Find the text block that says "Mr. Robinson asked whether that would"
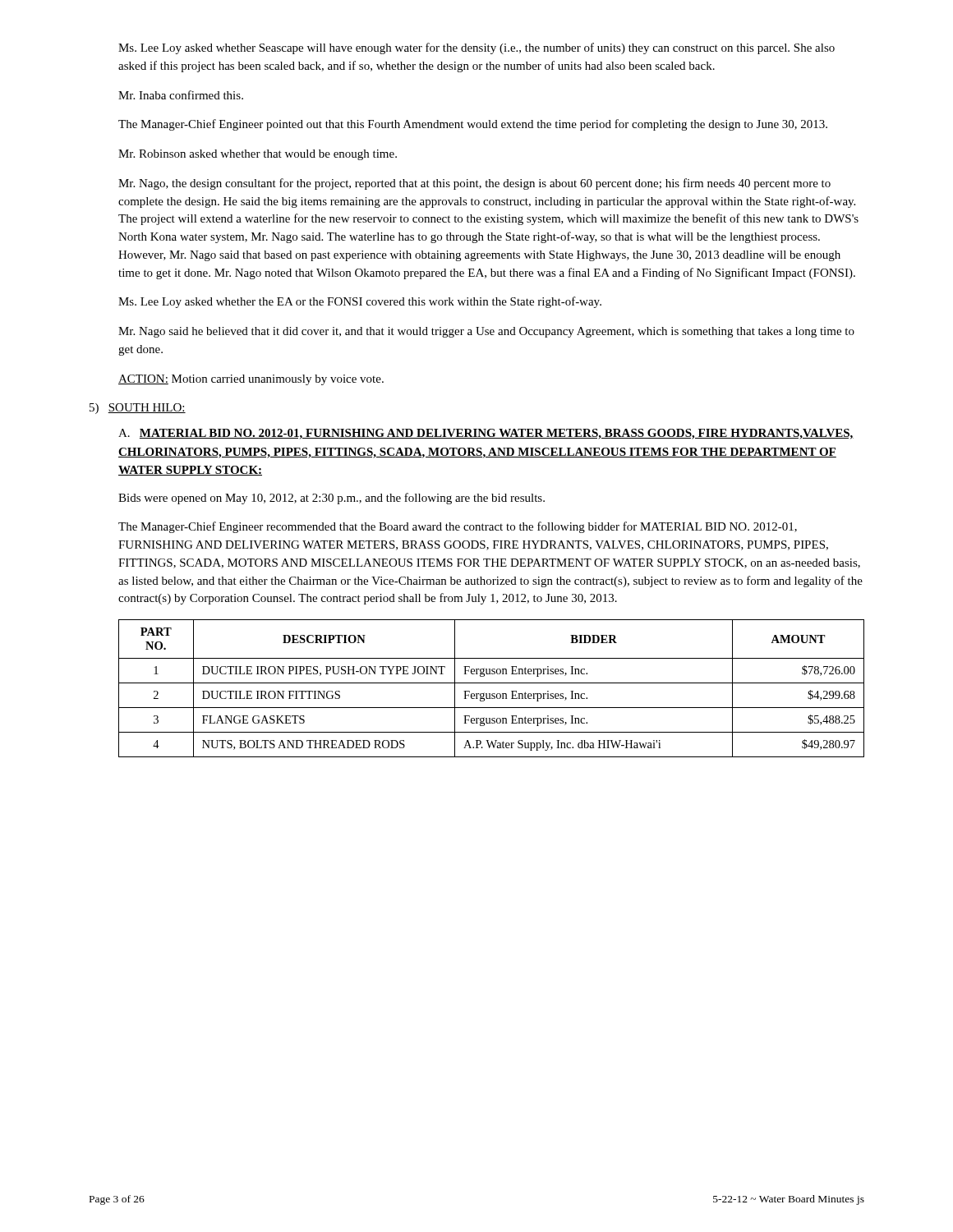 tap(258, 155)
